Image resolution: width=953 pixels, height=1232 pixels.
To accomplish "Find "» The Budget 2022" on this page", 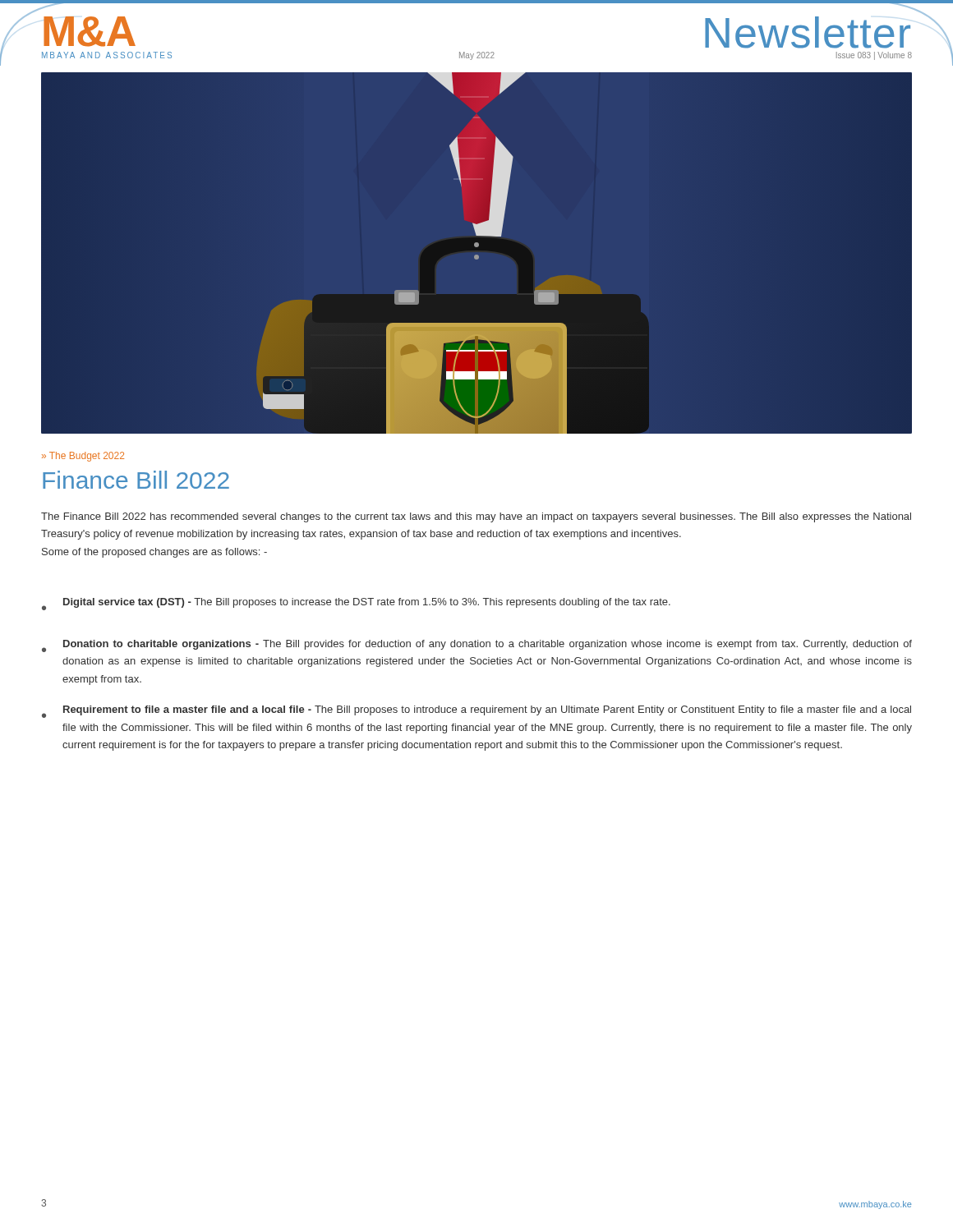I will pyautogui.click(x=83, y=456).
